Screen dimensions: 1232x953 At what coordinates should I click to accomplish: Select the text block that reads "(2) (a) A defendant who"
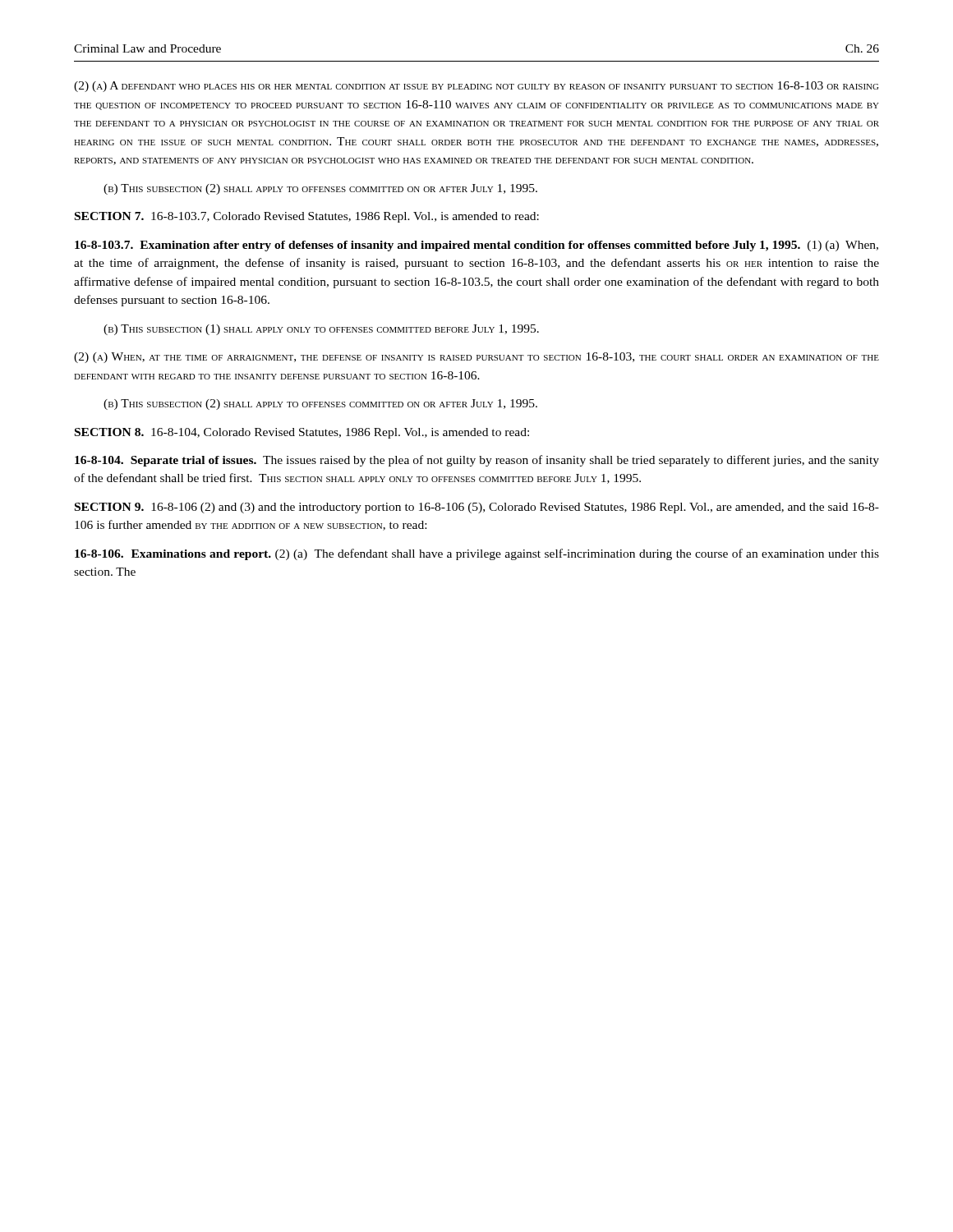(x=476, y=123)
